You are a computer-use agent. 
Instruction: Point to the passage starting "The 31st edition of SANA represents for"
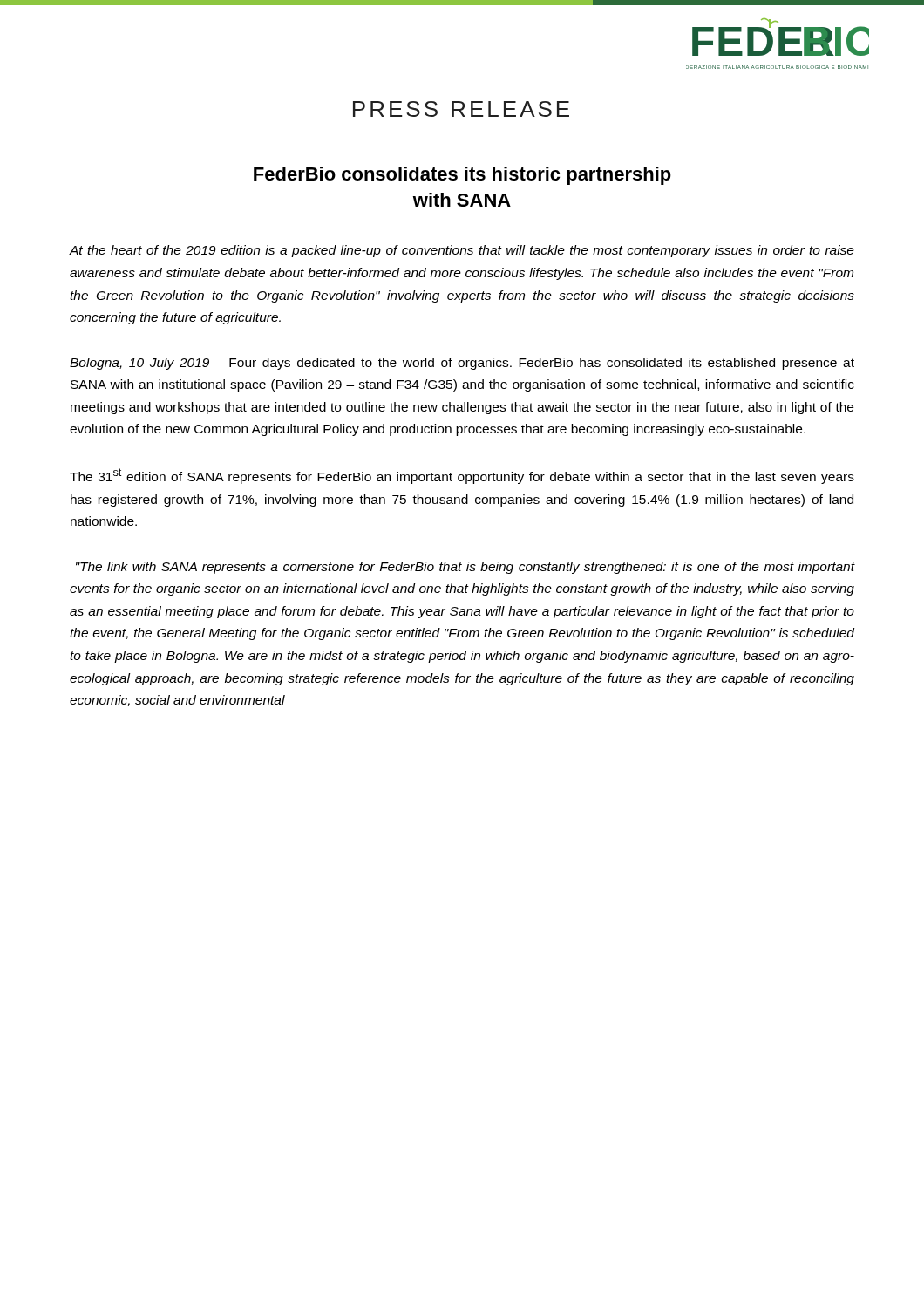[462, 497]
